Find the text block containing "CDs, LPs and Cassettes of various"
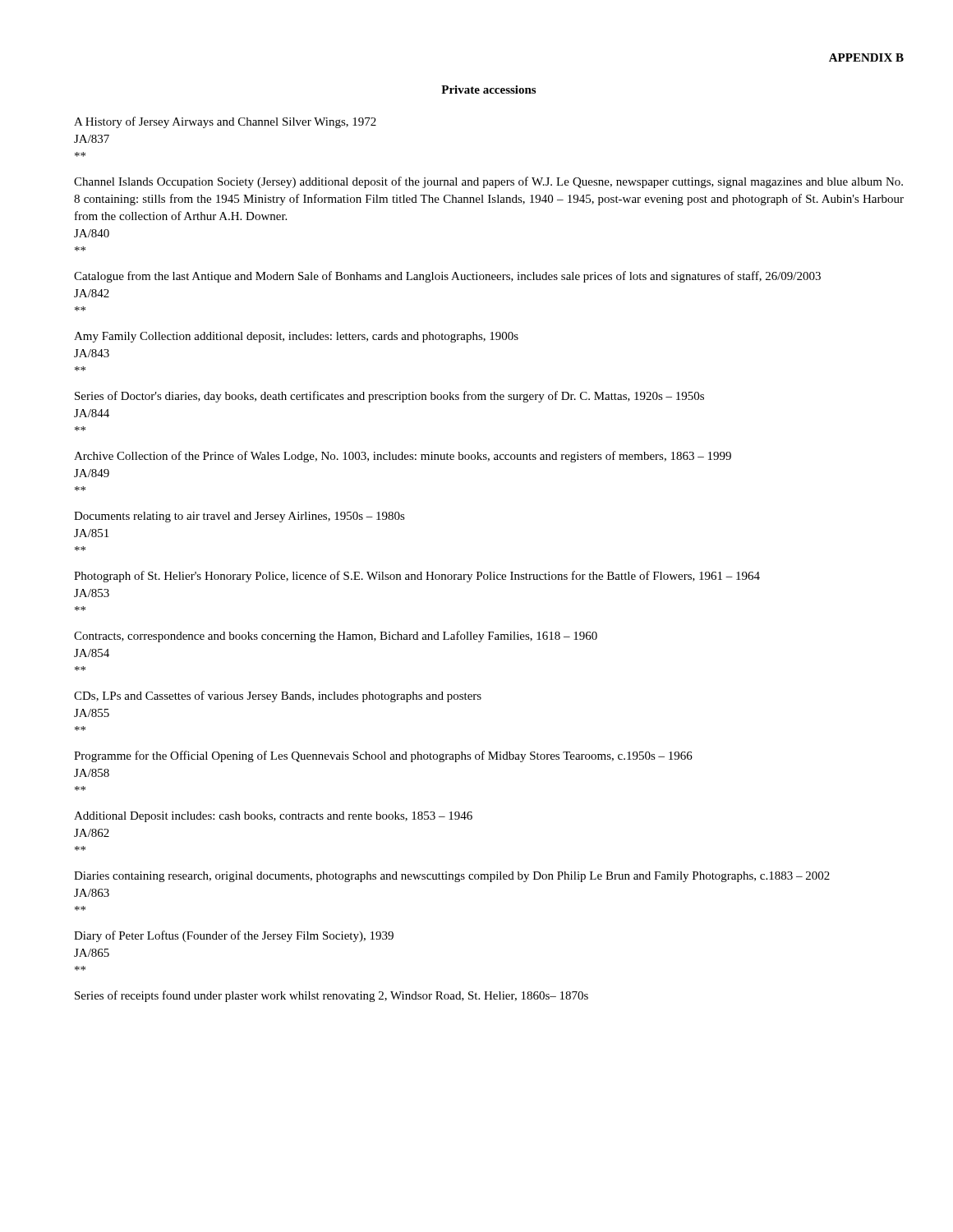 tap(278, 696)
